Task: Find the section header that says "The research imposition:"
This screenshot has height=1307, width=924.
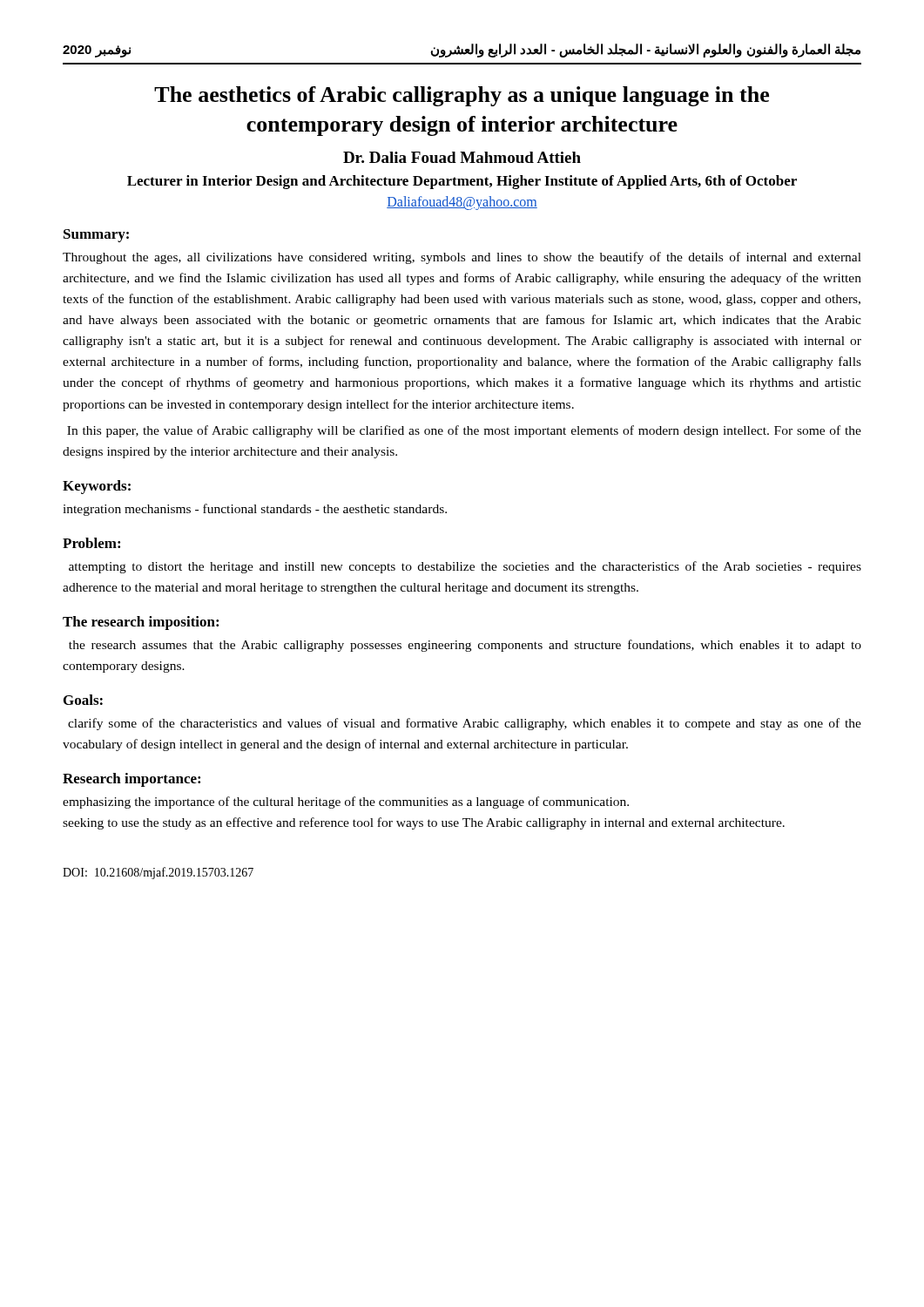Action: click(141, 621)
